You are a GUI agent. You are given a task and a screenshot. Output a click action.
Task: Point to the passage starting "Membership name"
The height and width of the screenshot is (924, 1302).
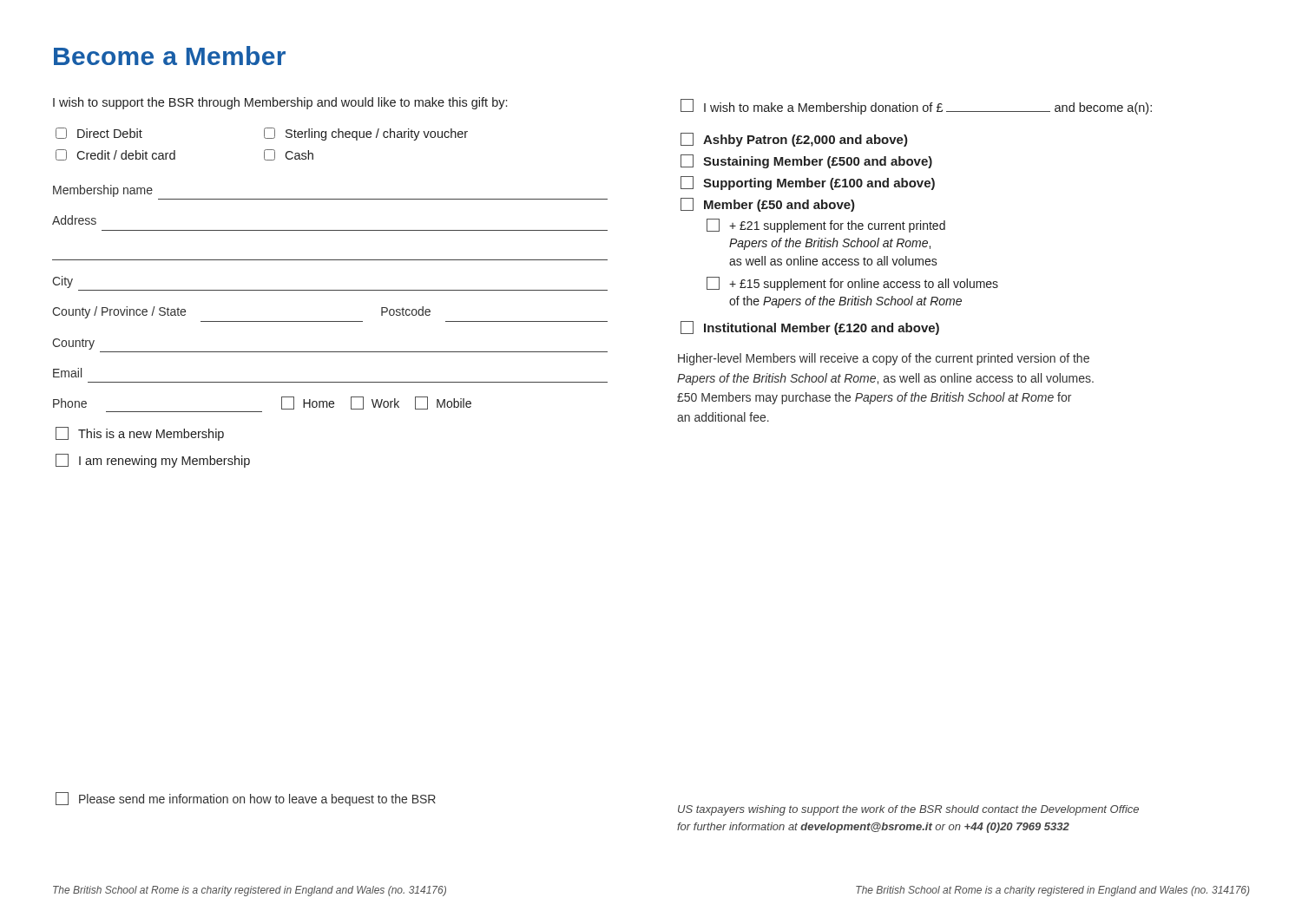pyautogui.click(x=330, y=190)
